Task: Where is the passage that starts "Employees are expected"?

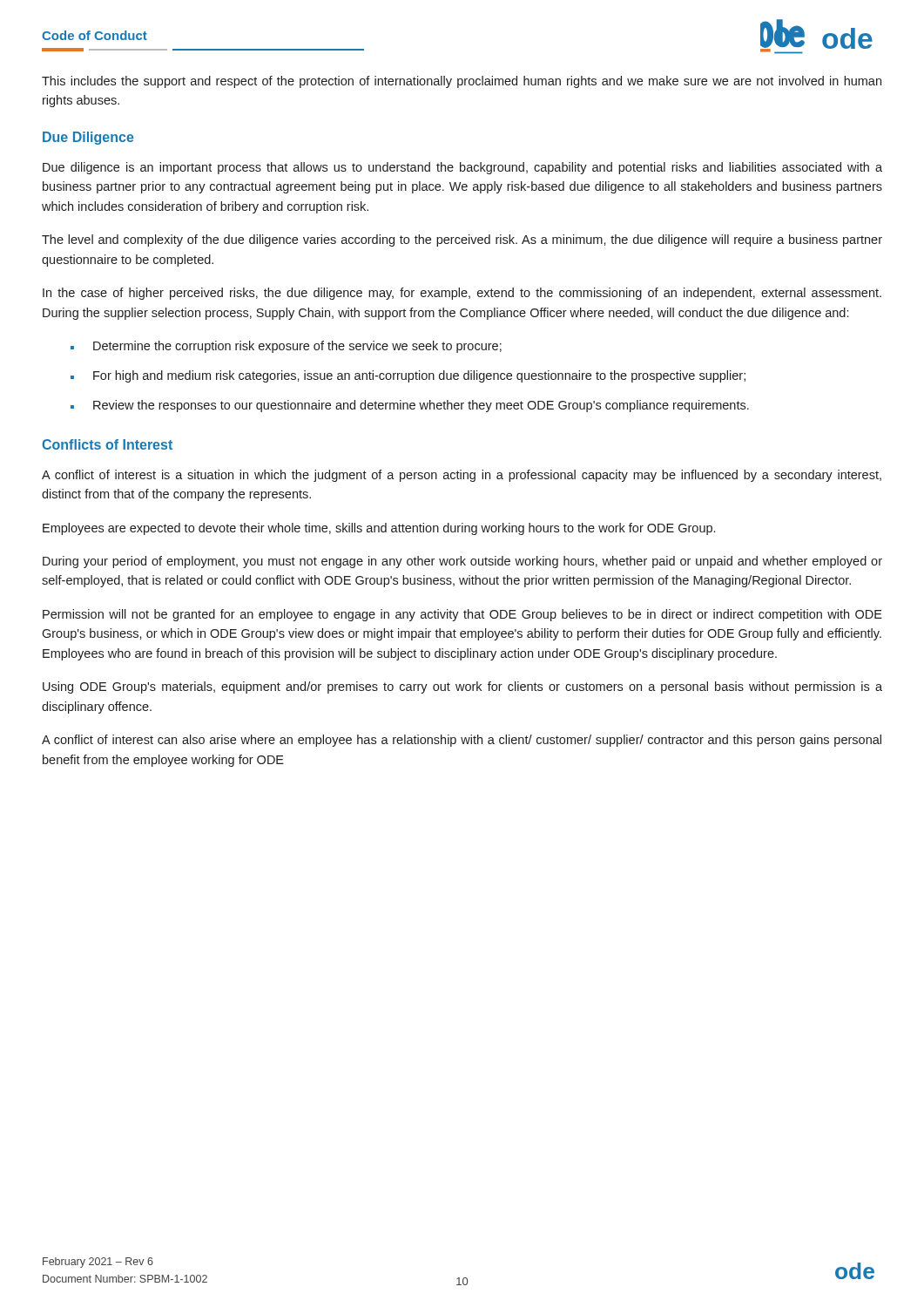Action: pos(379,528)
